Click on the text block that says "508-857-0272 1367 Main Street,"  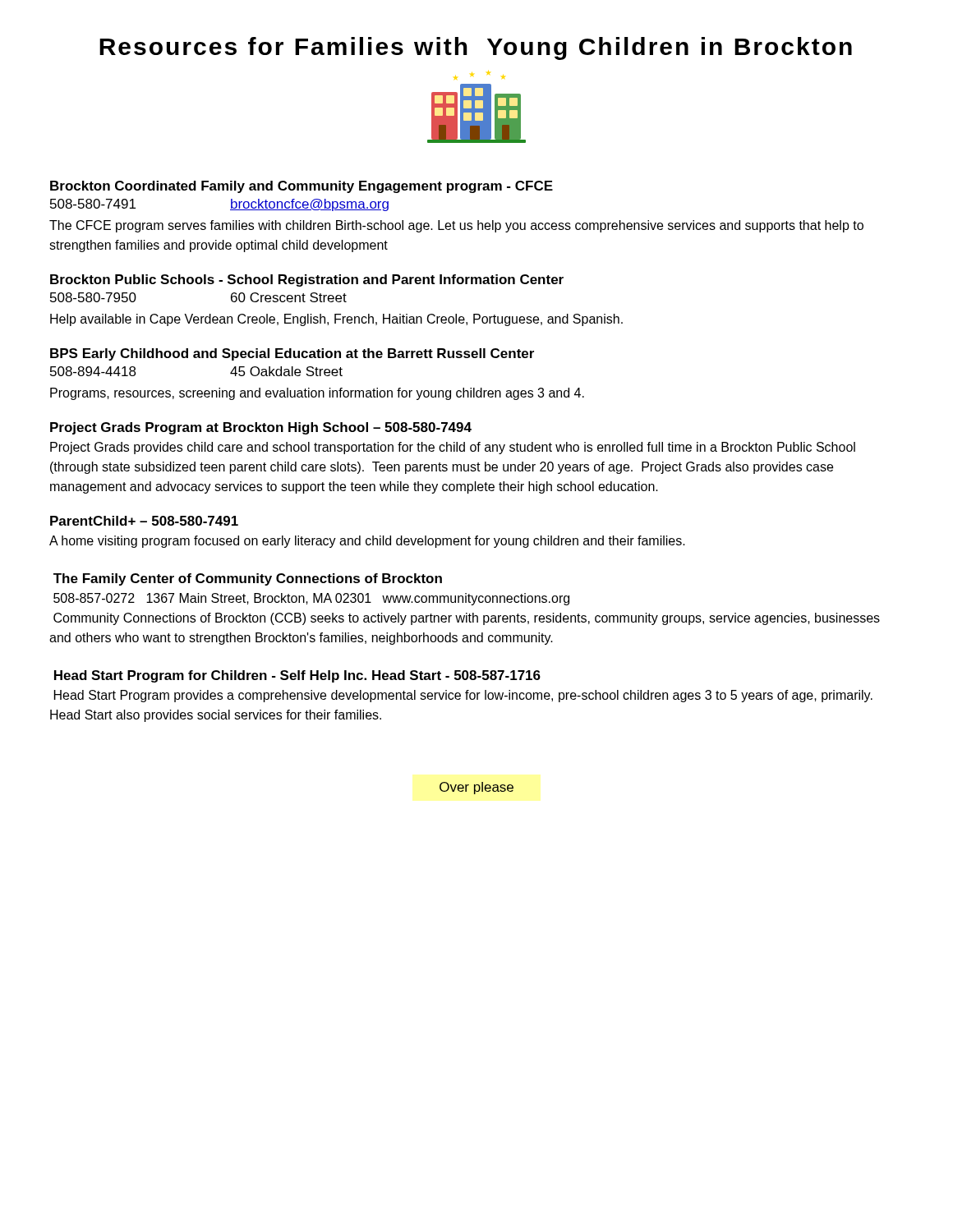click(310, 598)
